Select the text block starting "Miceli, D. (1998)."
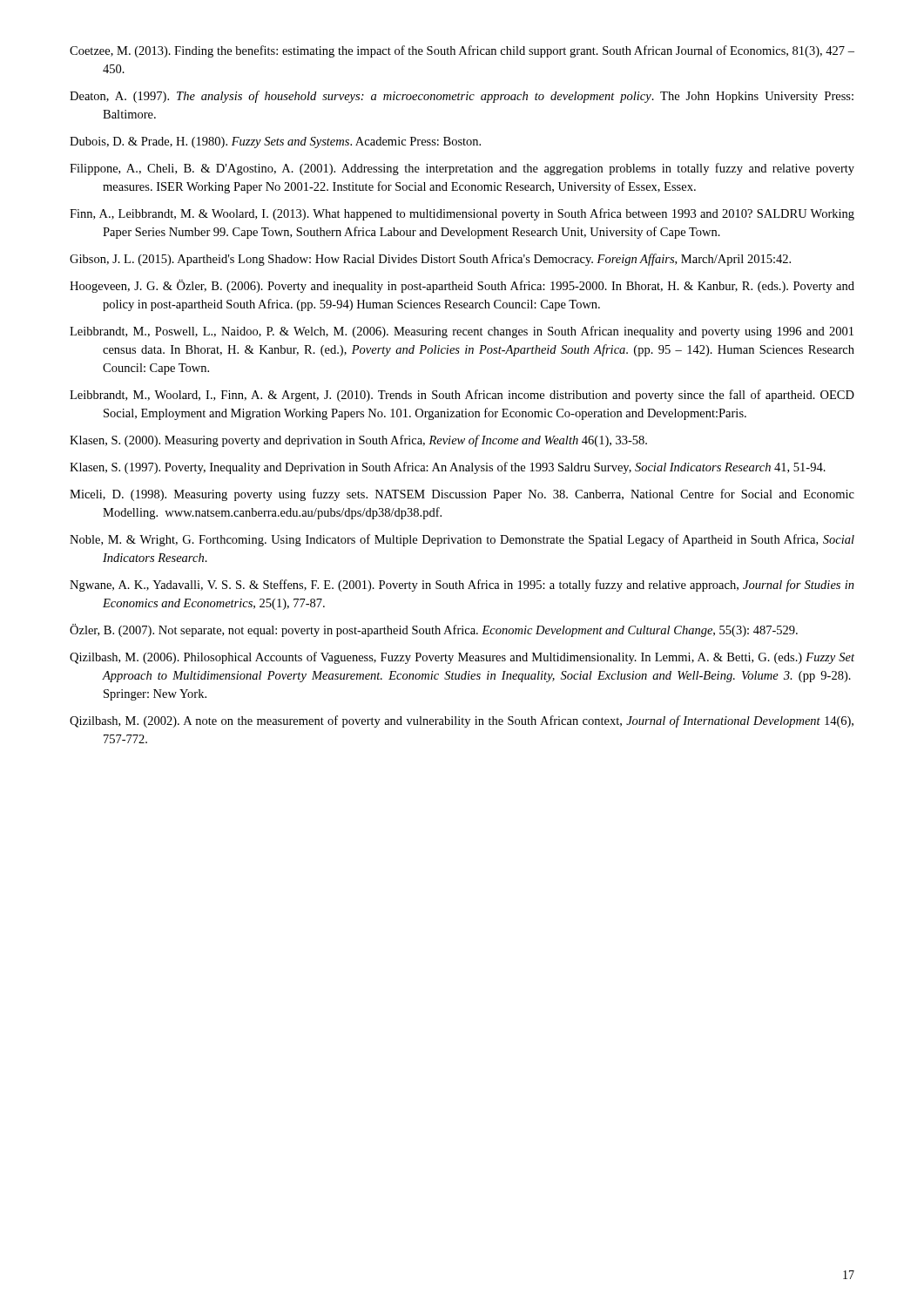This screenshot has height=1307, width=924. pos(462,504)
